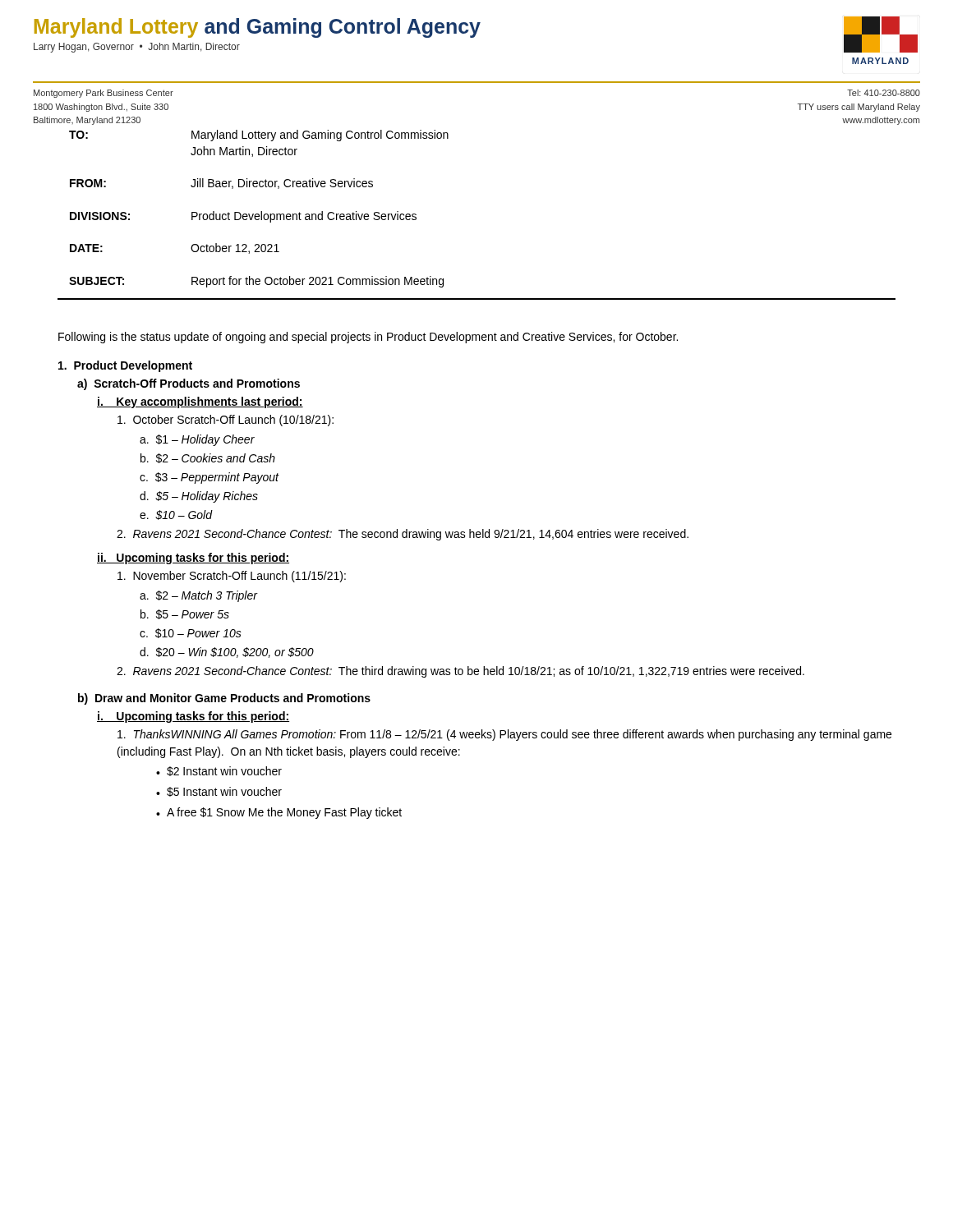This screenshot has width=953, height=1232.
Task: Click on the block starting "a. $2 – Match 3 Tripler"
Action: click(198, 595)
